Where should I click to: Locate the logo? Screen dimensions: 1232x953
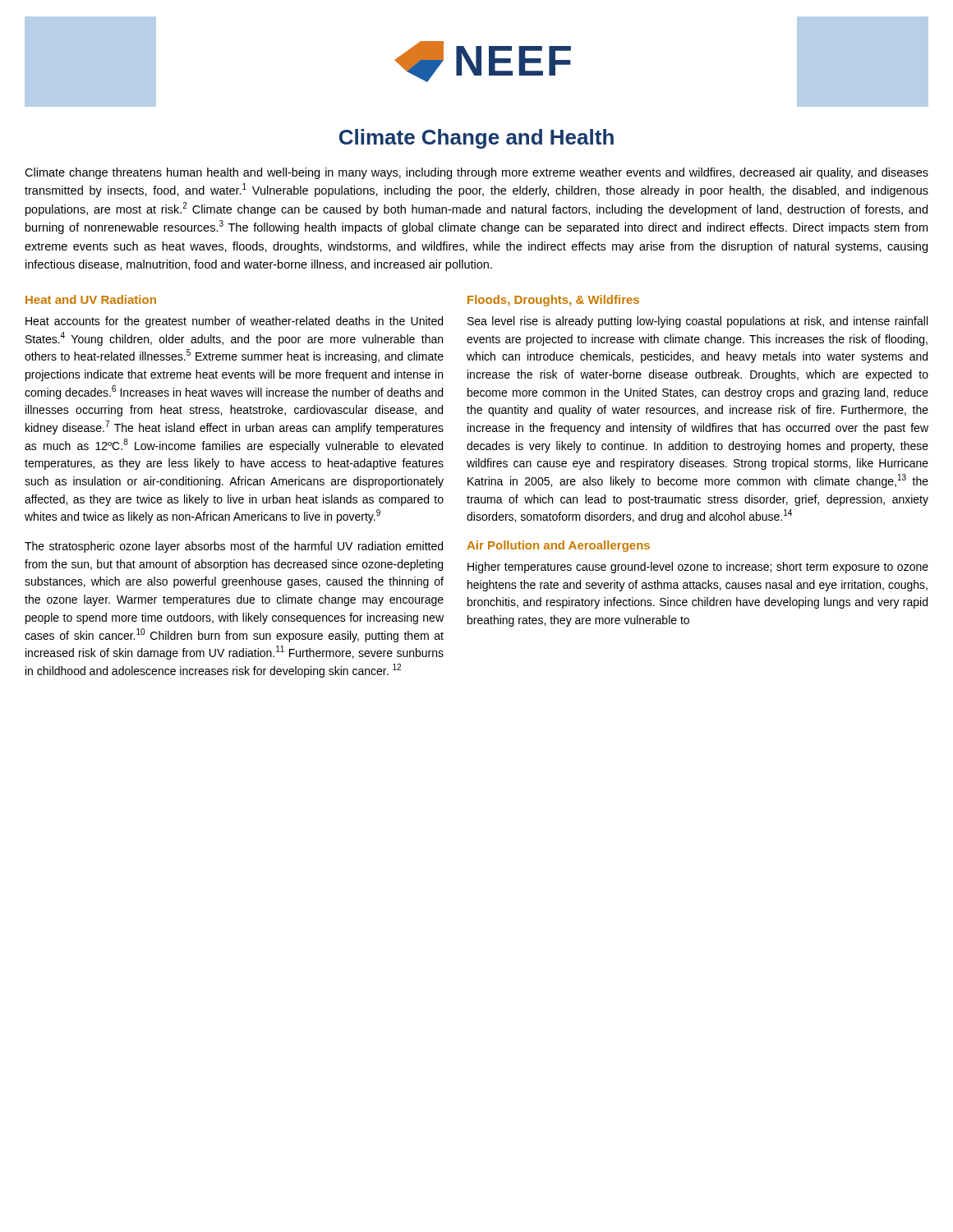pos(476,62)
